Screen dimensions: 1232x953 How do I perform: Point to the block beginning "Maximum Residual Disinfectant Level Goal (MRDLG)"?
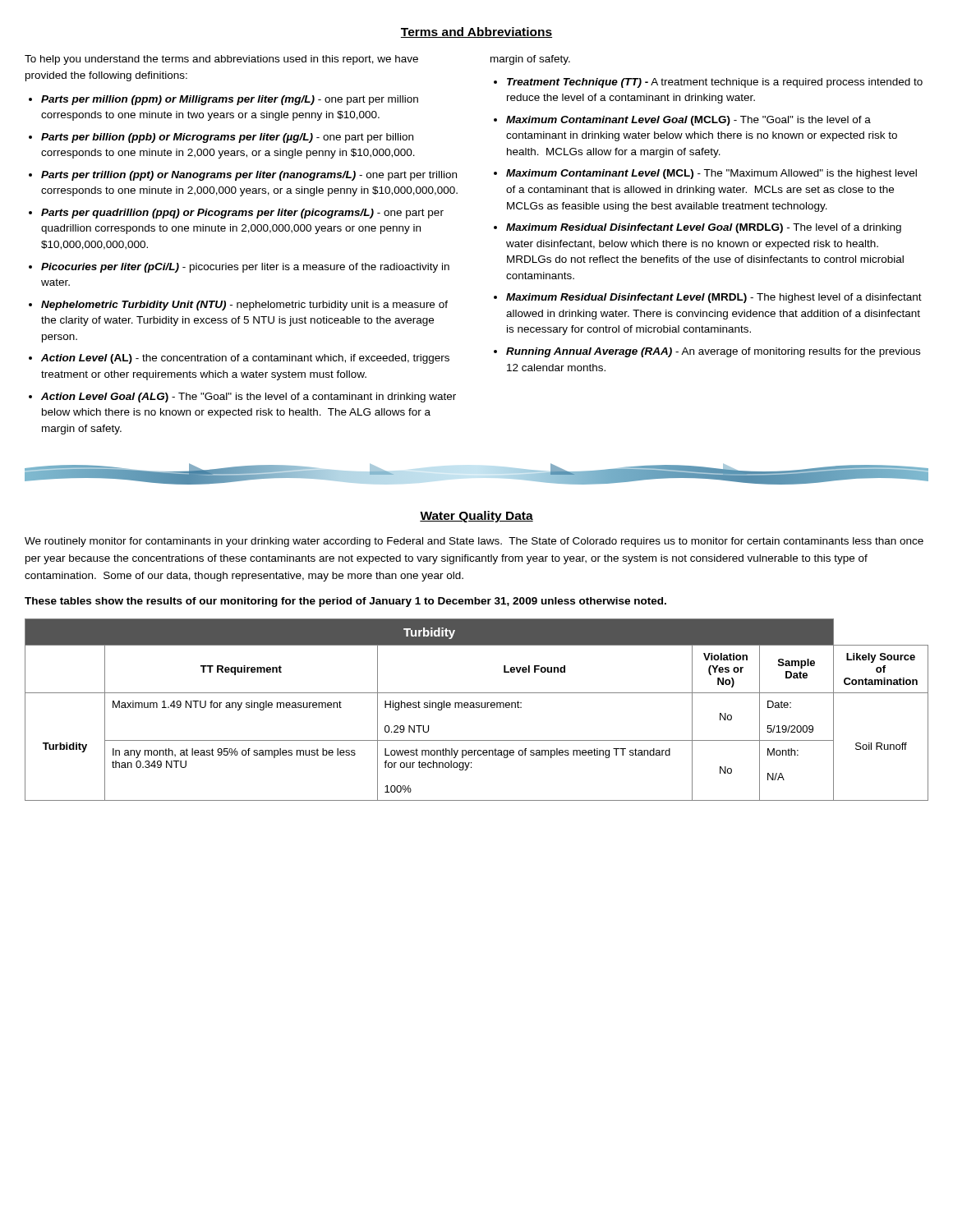[705, 251]
